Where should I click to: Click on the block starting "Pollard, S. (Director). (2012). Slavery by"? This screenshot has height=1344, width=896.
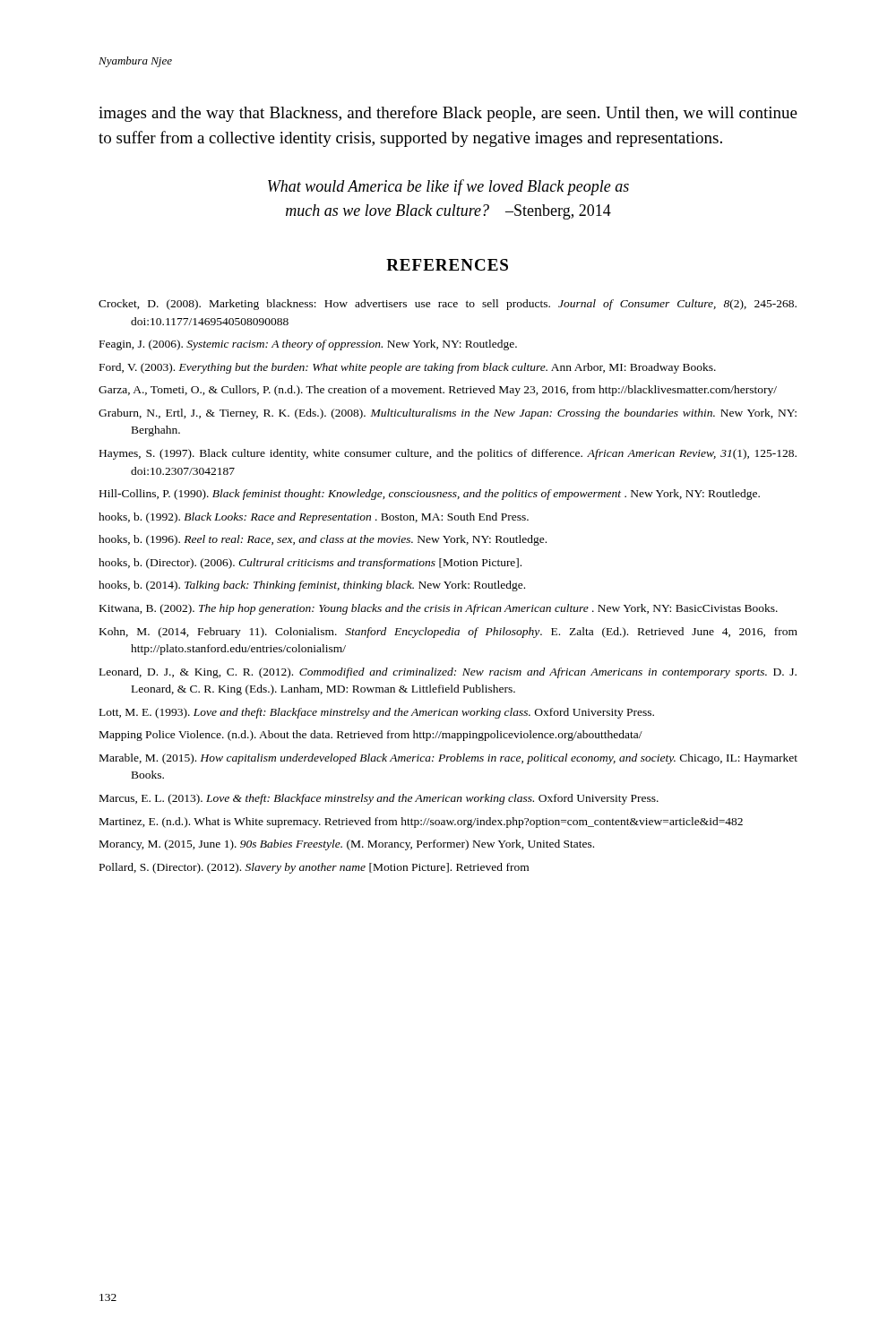pyautogui.click(x=314, y=867)
